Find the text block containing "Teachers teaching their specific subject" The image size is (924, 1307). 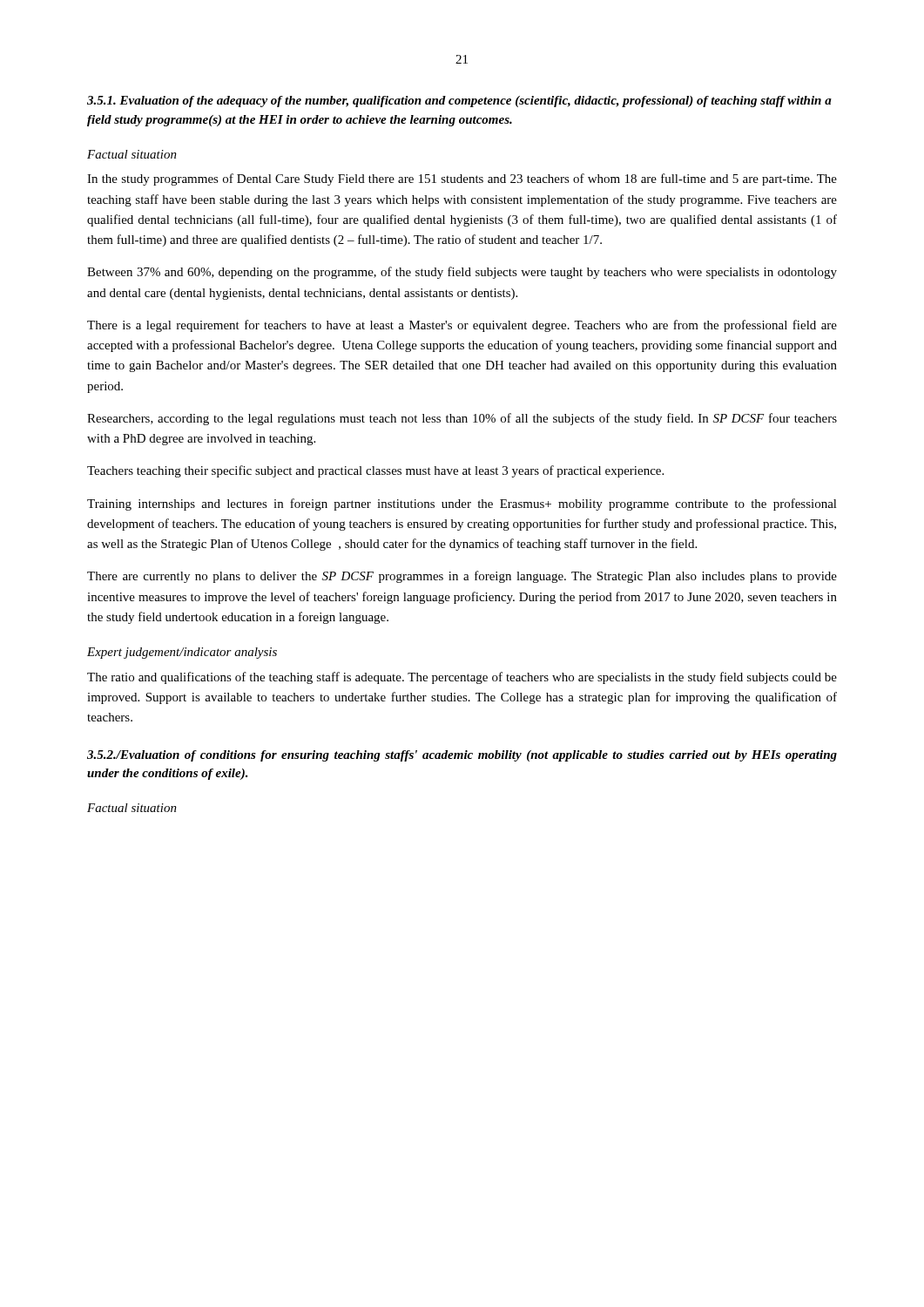[x=376, y=471]
